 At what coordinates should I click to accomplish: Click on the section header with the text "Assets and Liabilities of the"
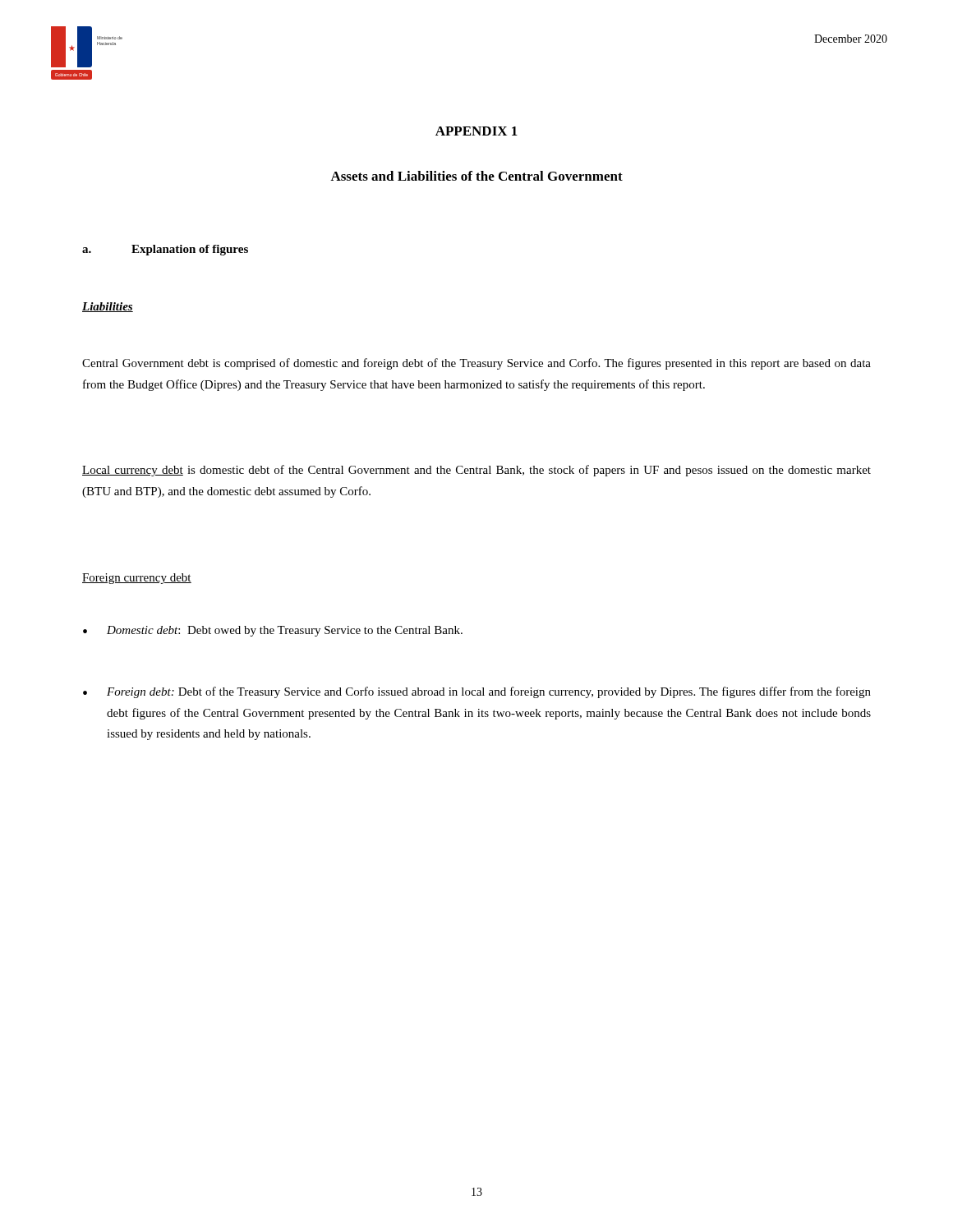[476, 176]
